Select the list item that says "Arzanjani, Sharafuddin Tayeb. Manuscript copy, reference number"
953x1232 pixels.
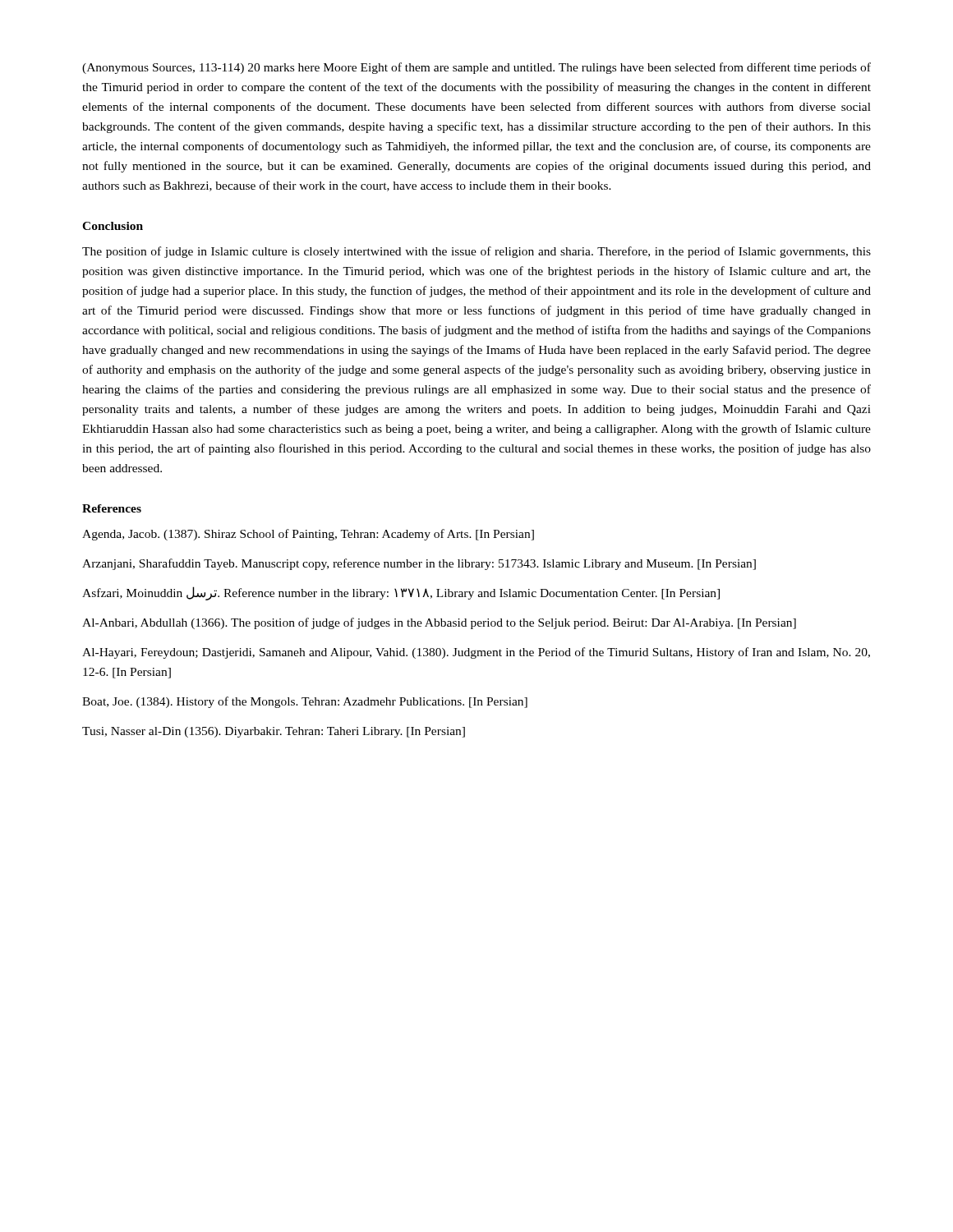pos(419,563)
